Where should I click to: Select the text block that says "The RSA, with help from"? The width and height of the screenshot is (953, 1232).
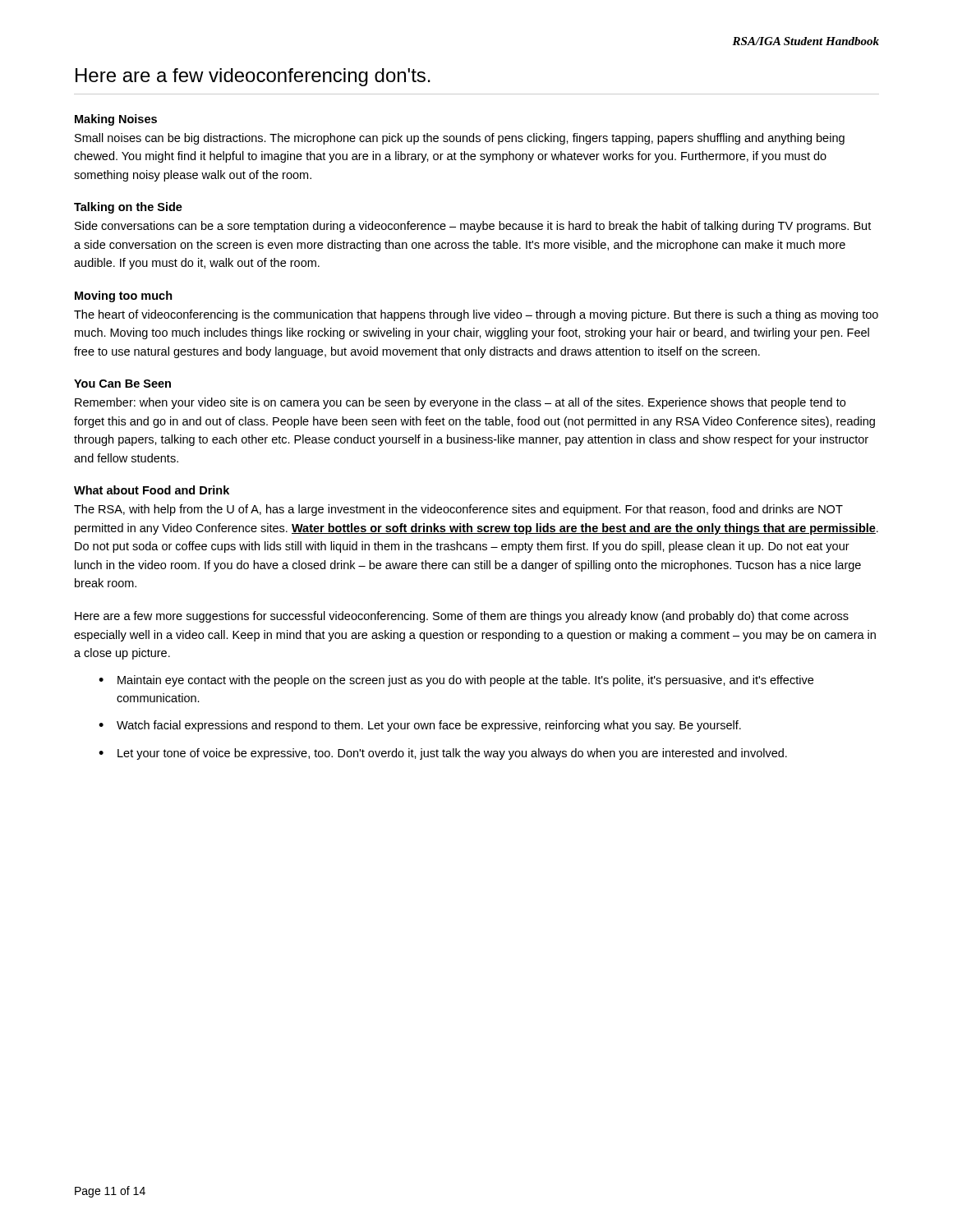pyautogui.click(x=476, y=546)
